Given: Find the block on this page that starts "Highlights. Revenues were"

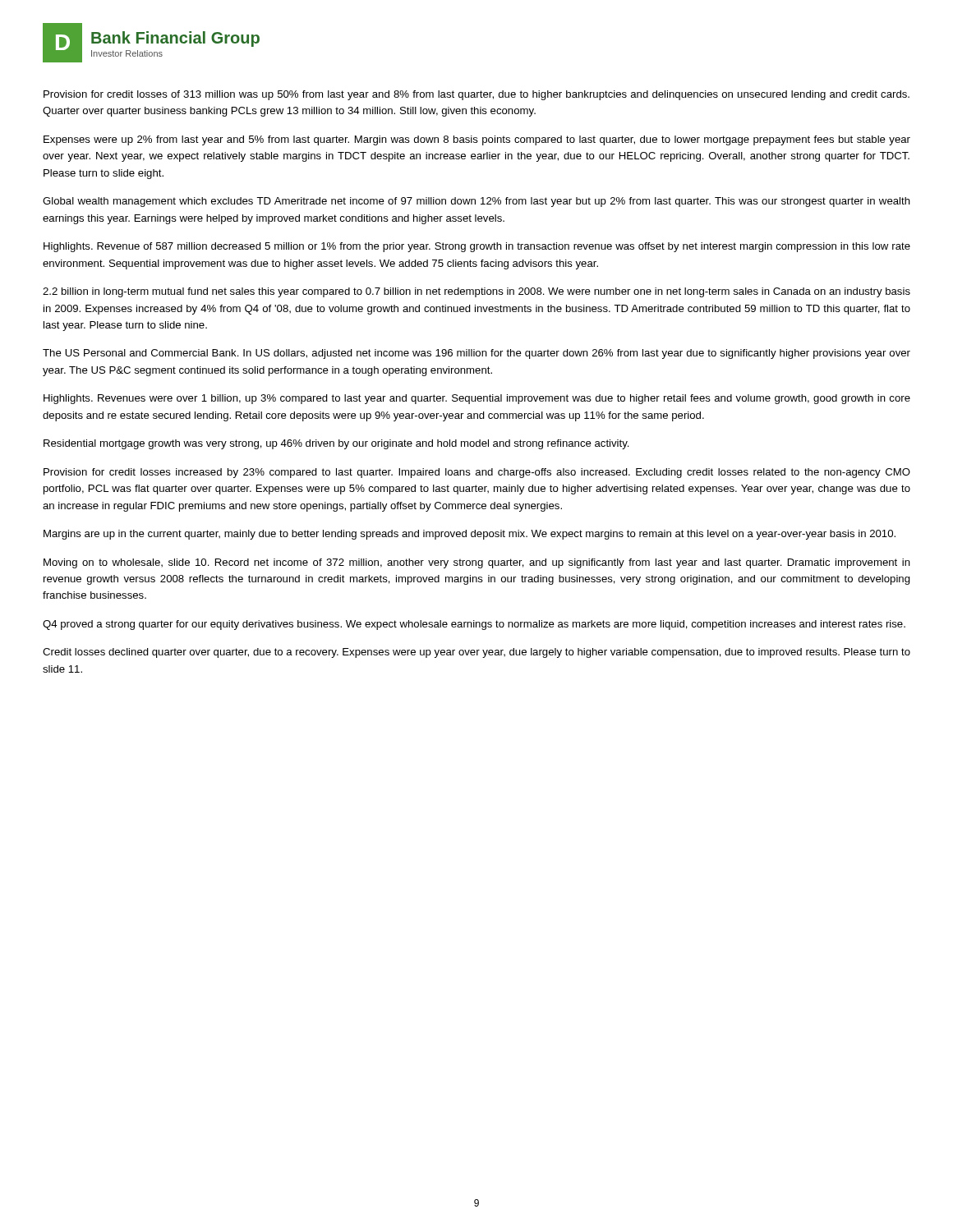Looking at the screenshot, I should click(476, 407).
